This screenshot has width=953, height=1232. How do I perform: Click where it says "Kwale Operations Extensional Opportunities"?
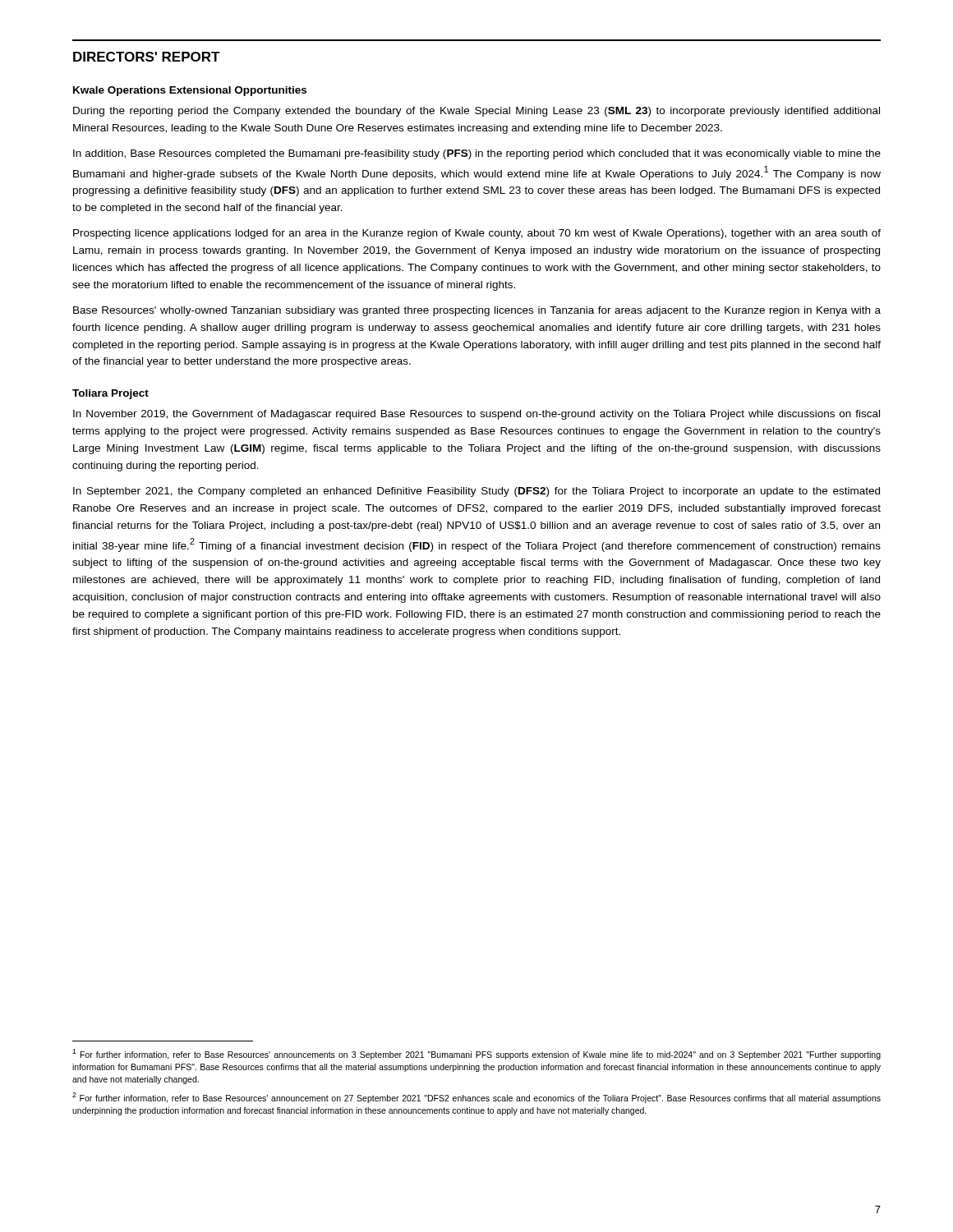(x=190, y=90)
